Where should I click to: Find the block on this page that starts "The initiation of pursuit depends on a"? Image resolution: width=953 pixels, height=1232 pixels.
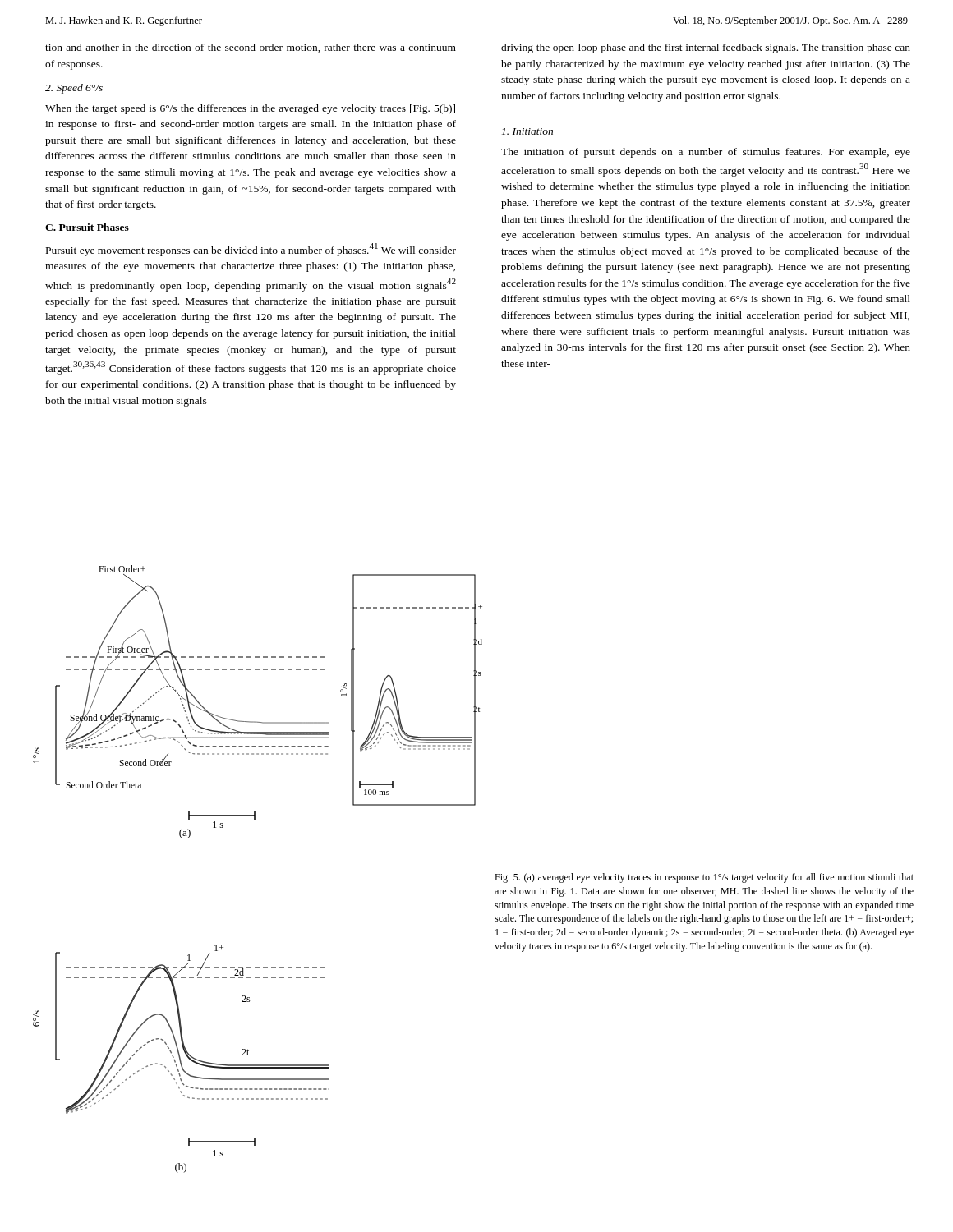706,257
